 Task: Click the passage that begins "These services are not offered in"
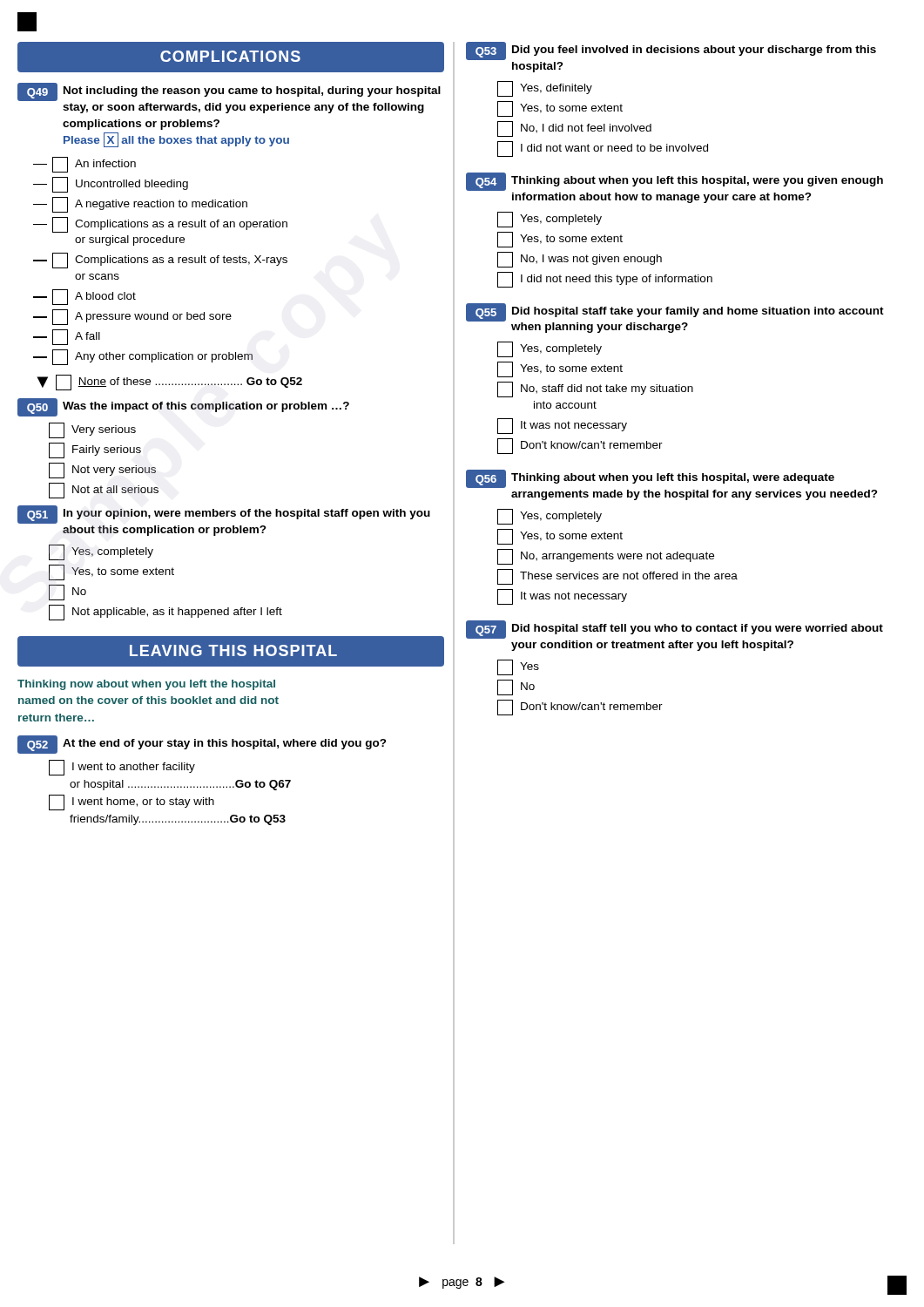point(617,576)
